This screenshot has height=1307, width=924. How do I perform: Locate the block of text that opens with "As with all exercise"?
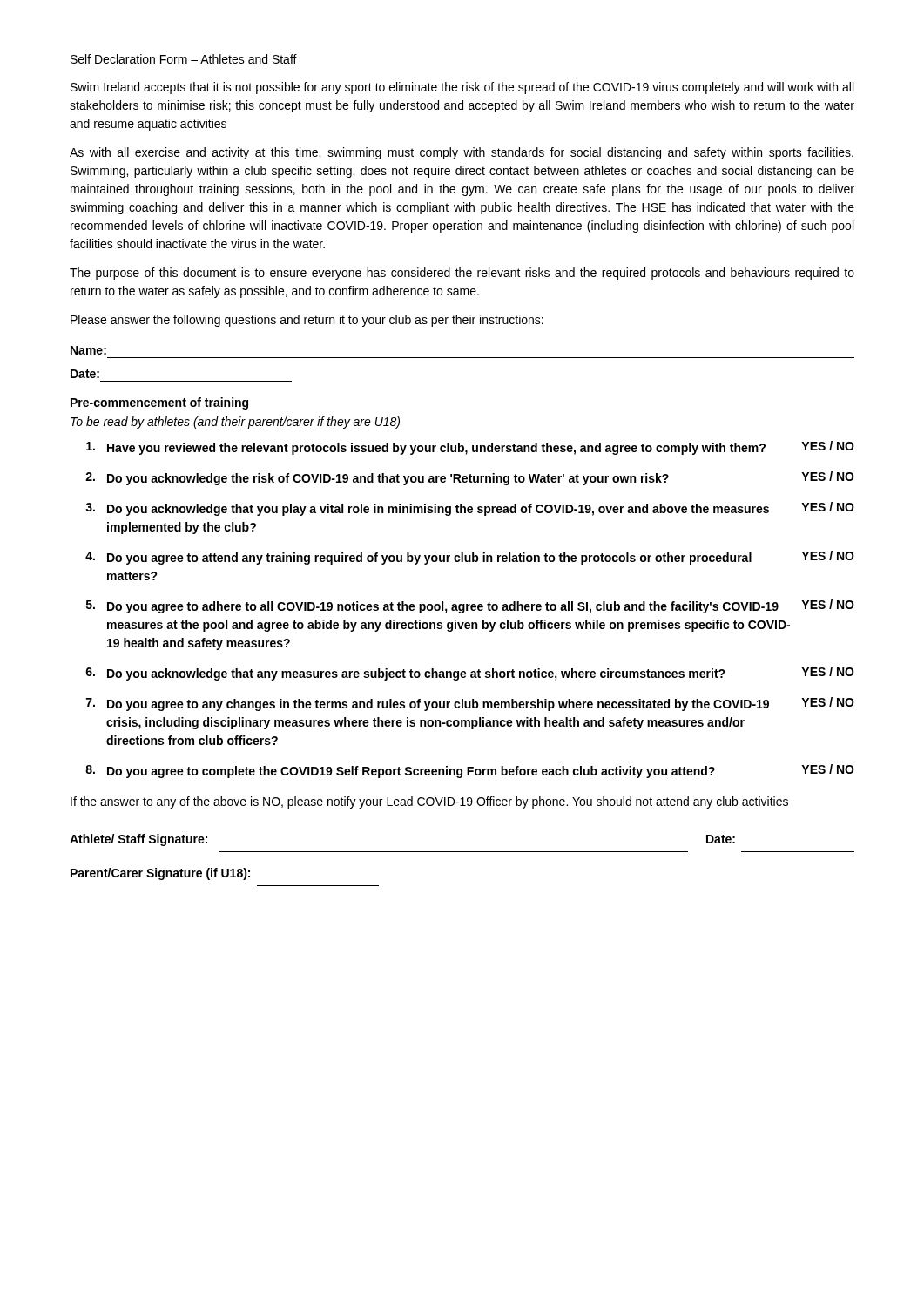click(462, 198)
